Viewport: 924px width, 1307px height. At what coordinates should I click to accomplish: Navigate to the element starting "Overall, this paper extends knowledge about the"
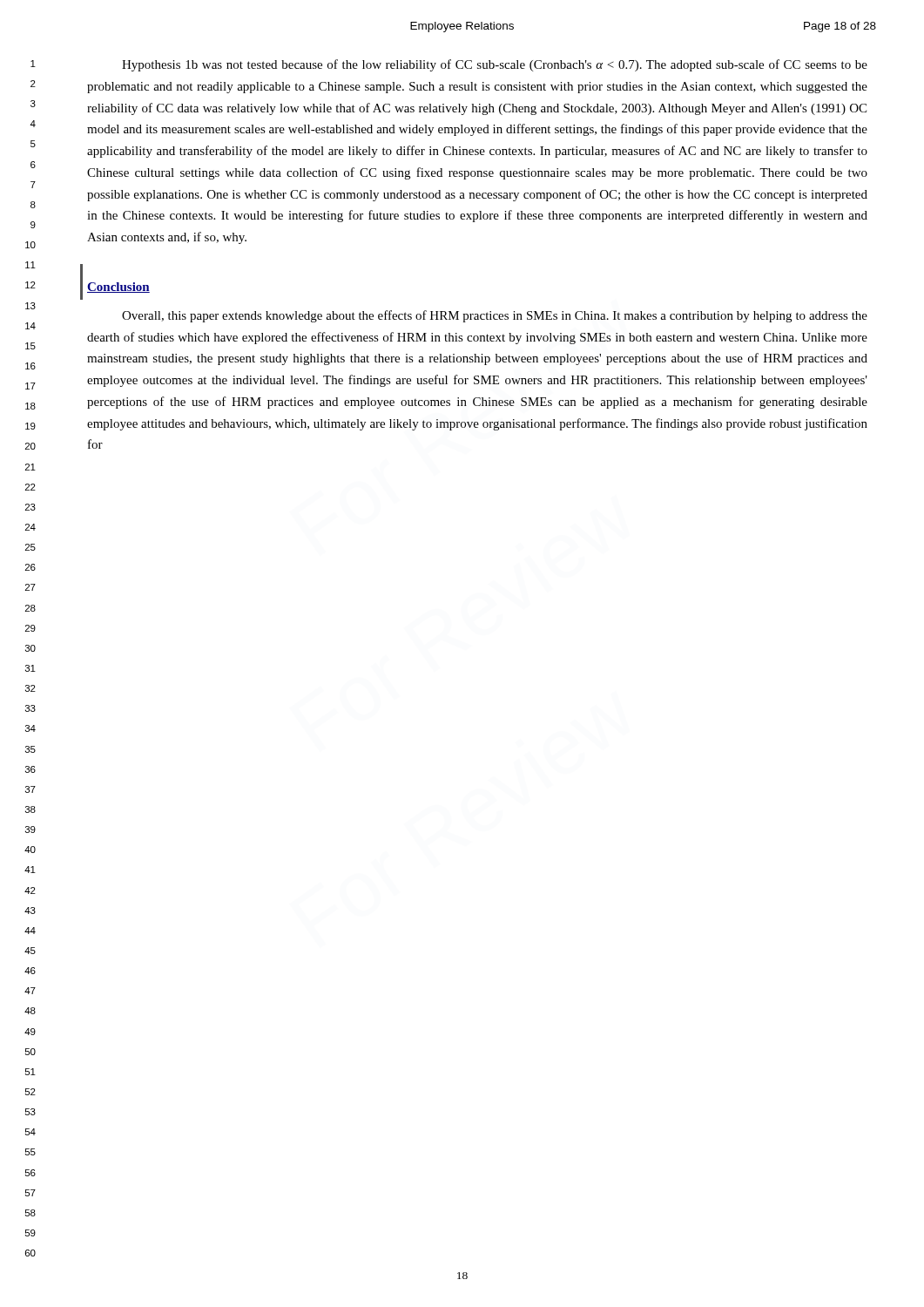click(x=477, y=380)
